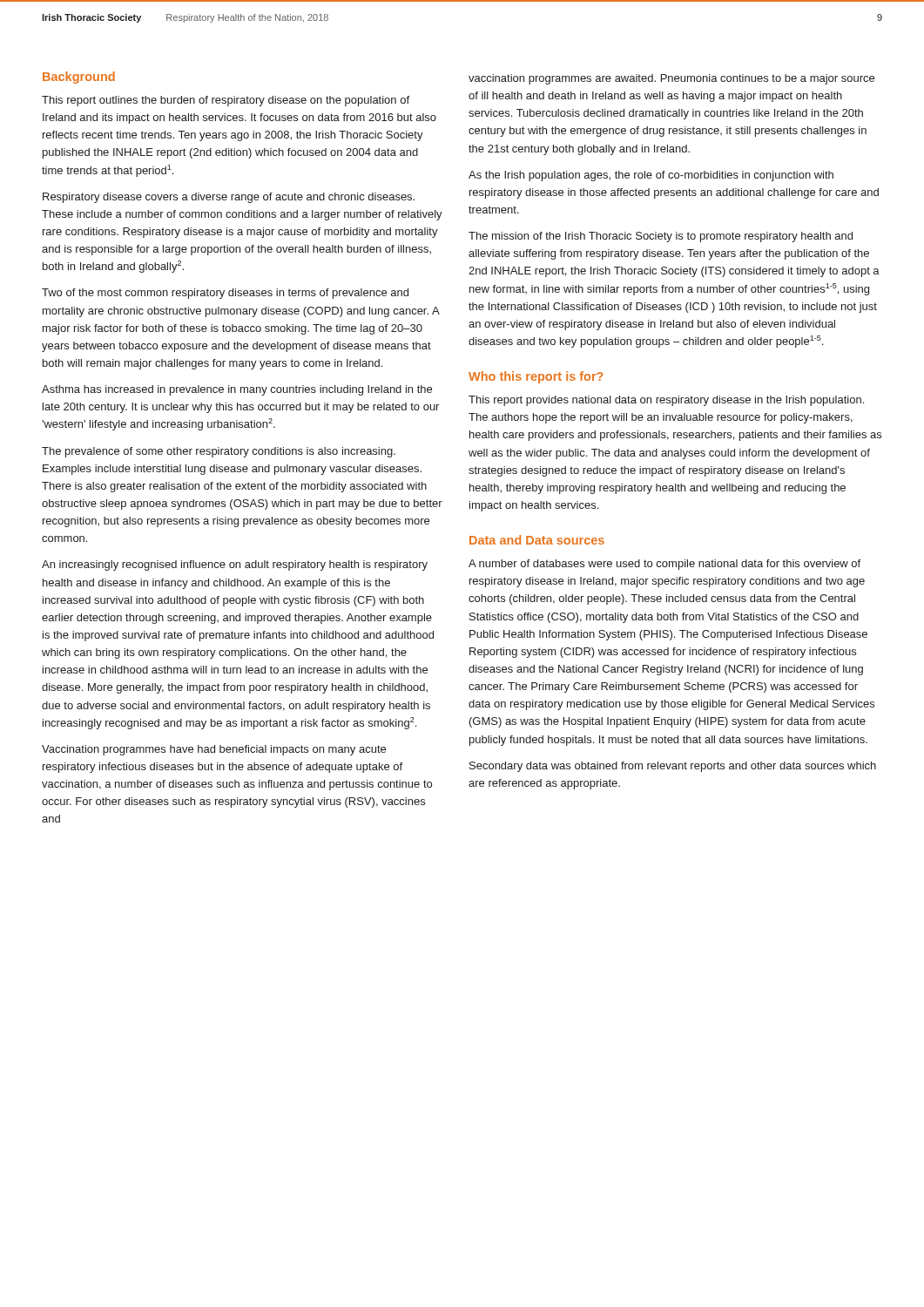Click on the text block that says "This report provides national data"
924x1307 pixels.
(675, 452)
